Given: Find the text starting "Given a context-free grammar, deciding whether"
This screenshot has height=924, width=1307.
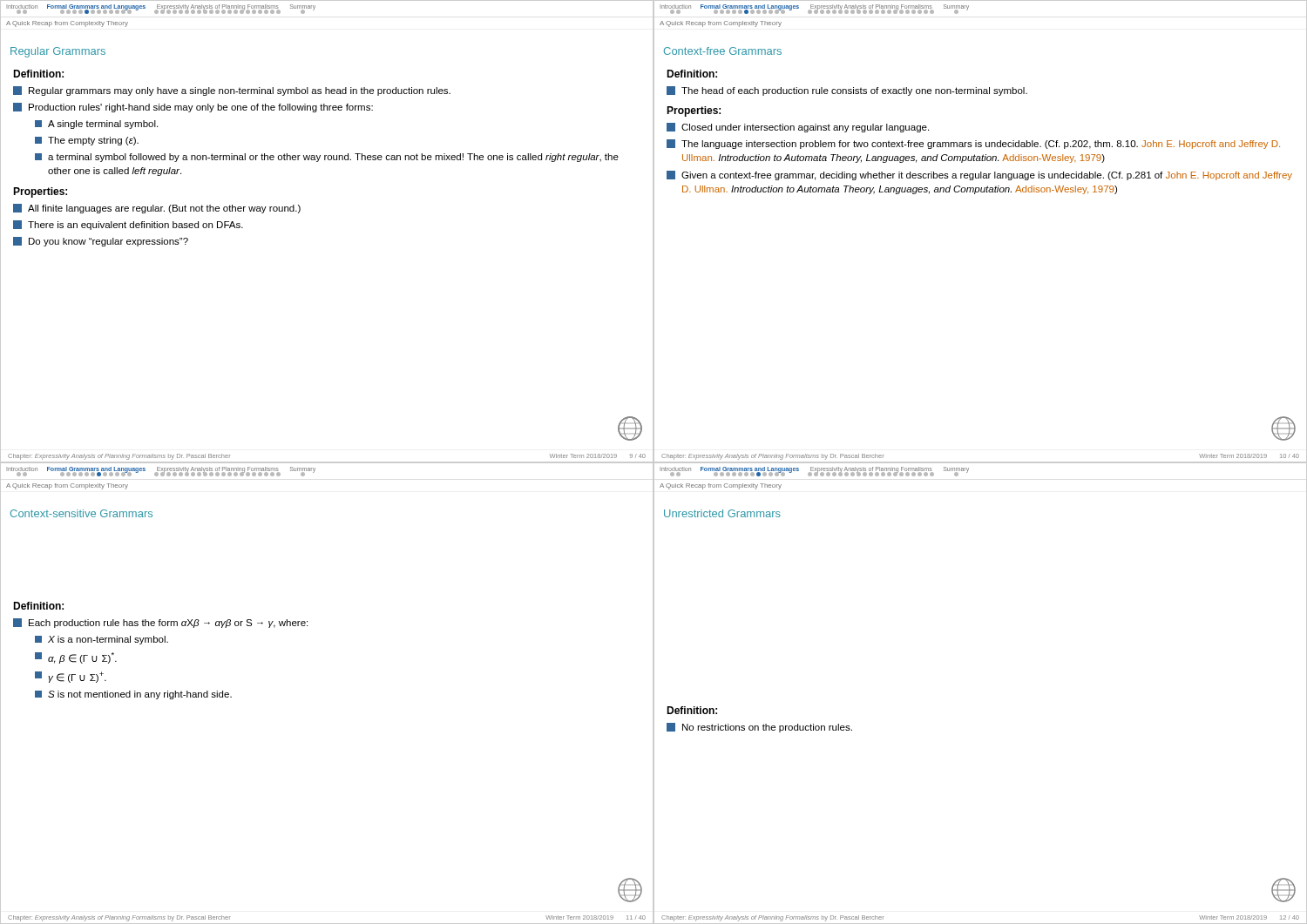Looking at the screenshot, I should [x=980, y=182].
